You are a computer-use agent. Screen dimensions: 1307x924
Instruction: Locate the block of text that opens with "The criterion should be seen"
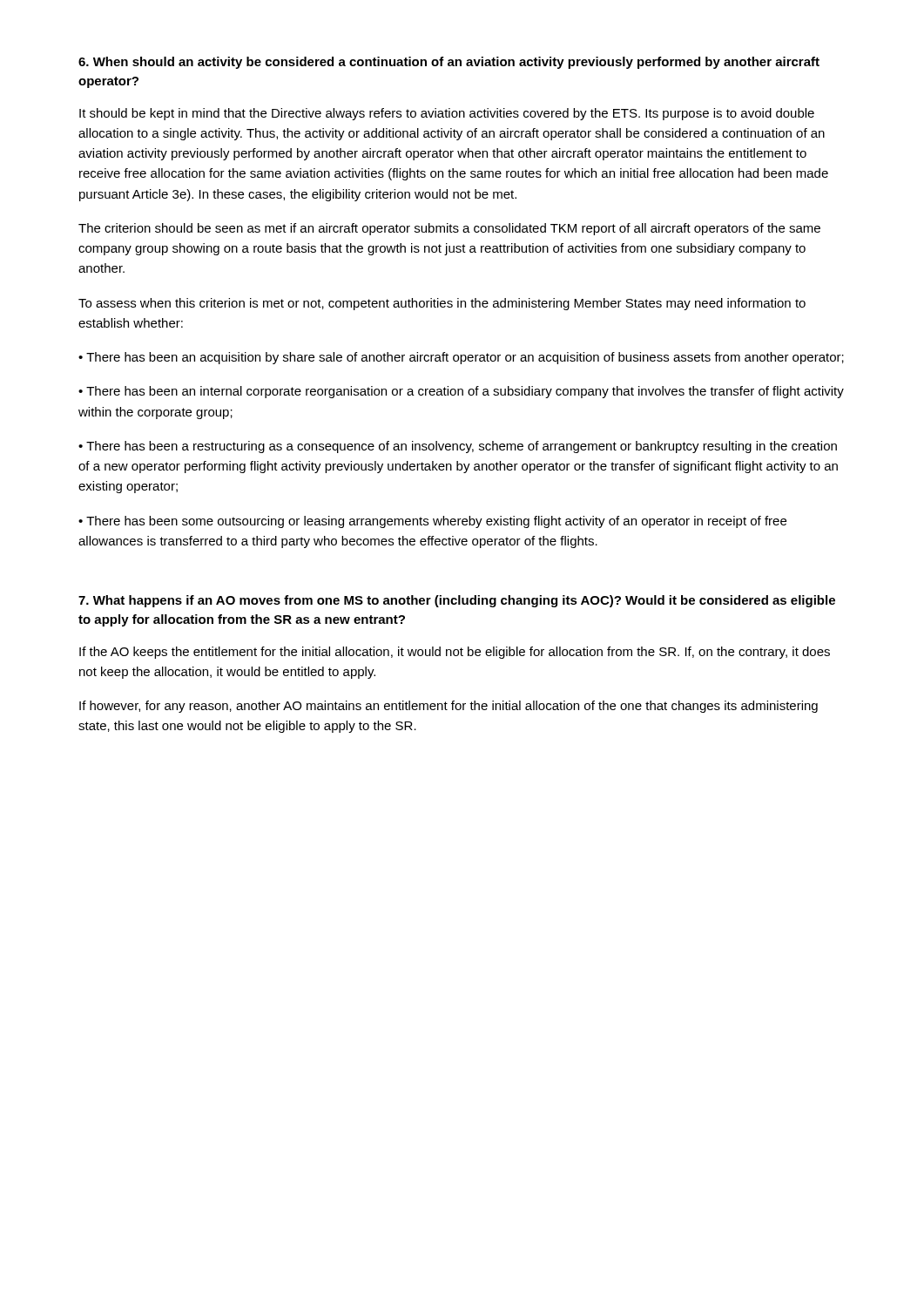click(x=450, y=248)
